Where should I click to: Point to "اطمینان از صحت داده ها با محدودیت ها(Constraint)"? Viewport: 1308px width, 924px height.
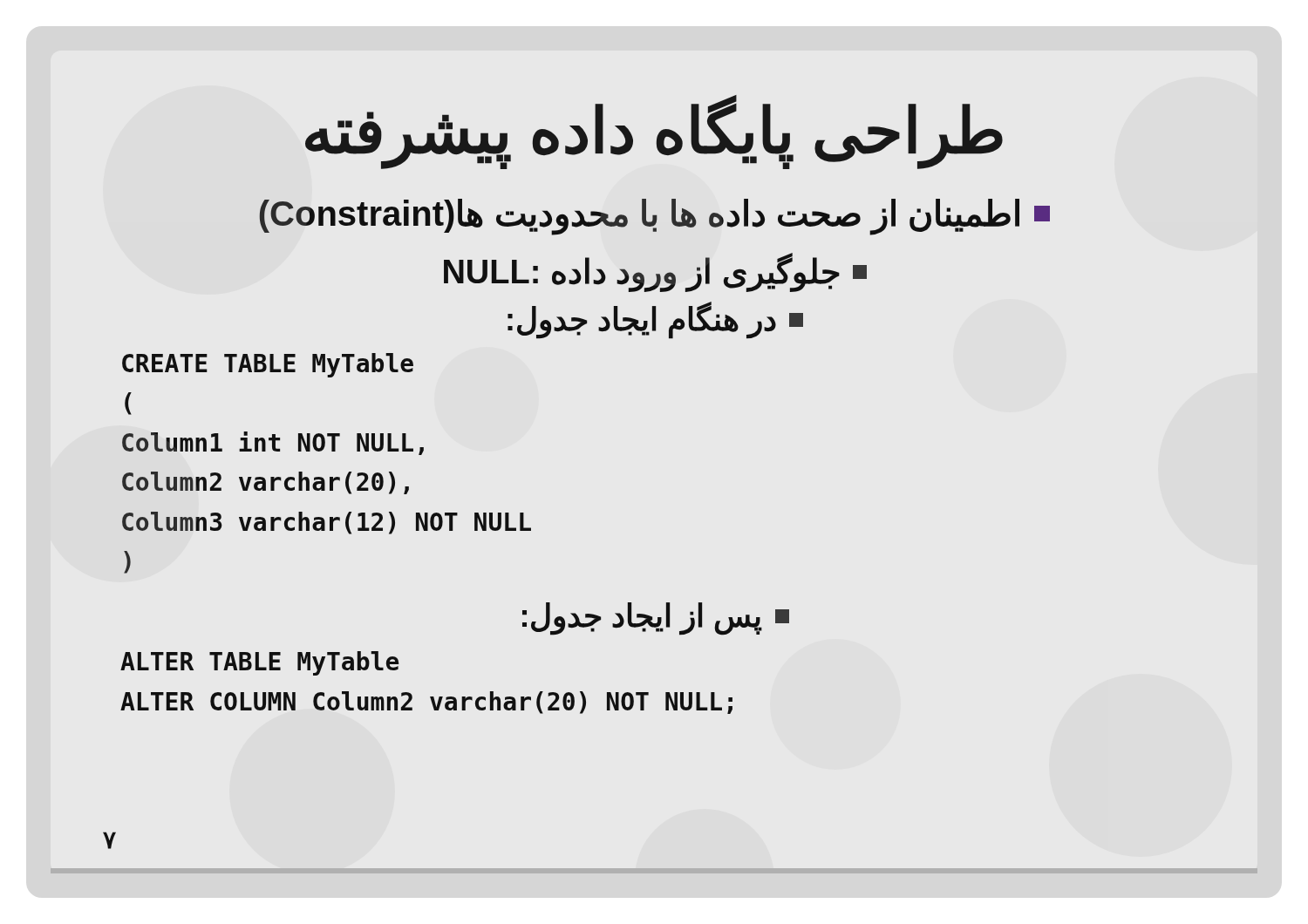[654, 214]
